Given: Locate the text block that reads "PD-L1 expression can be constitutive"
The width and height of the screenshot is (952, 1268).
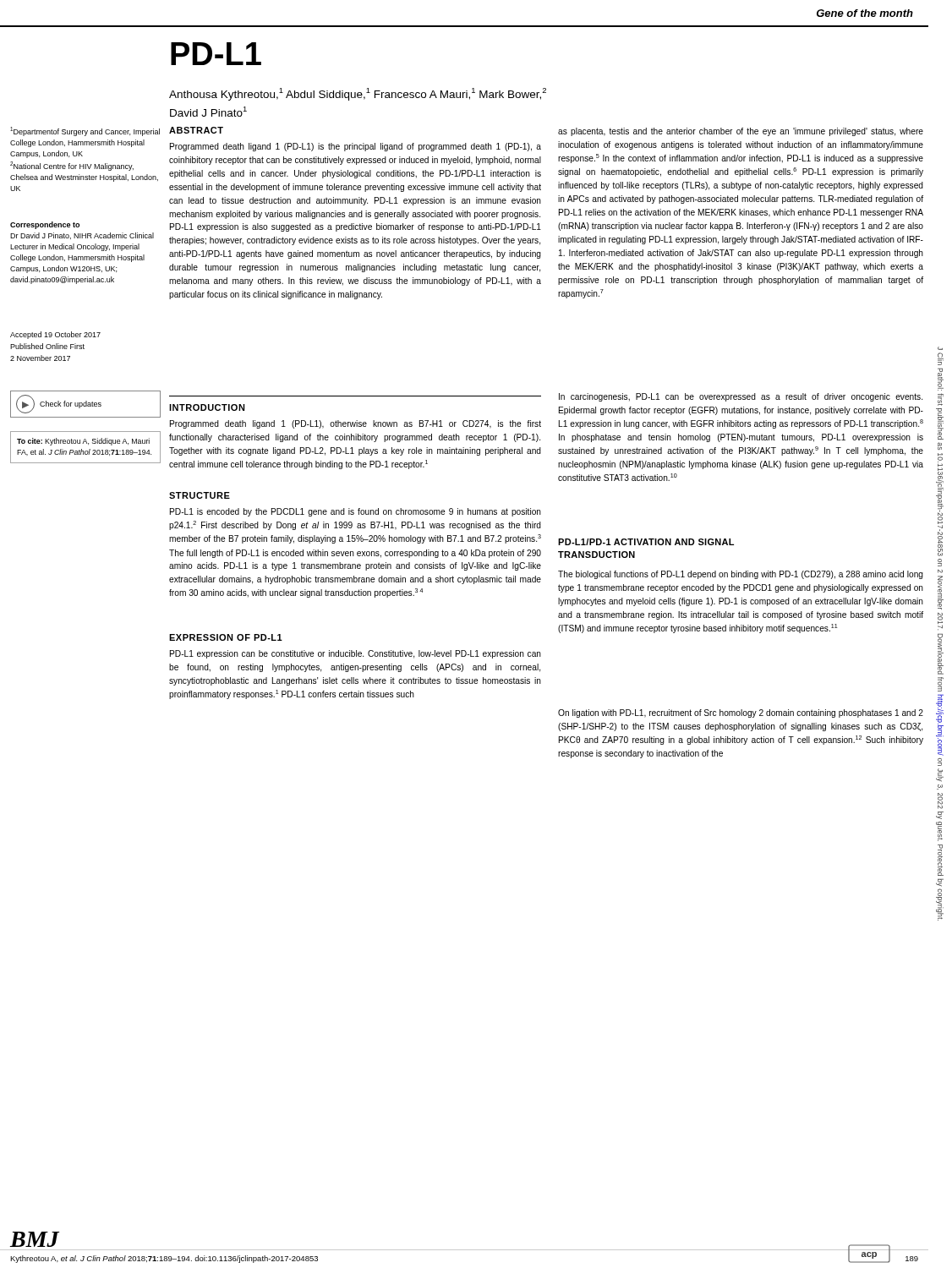Looking at the screenshot, I should click(355, 674).
